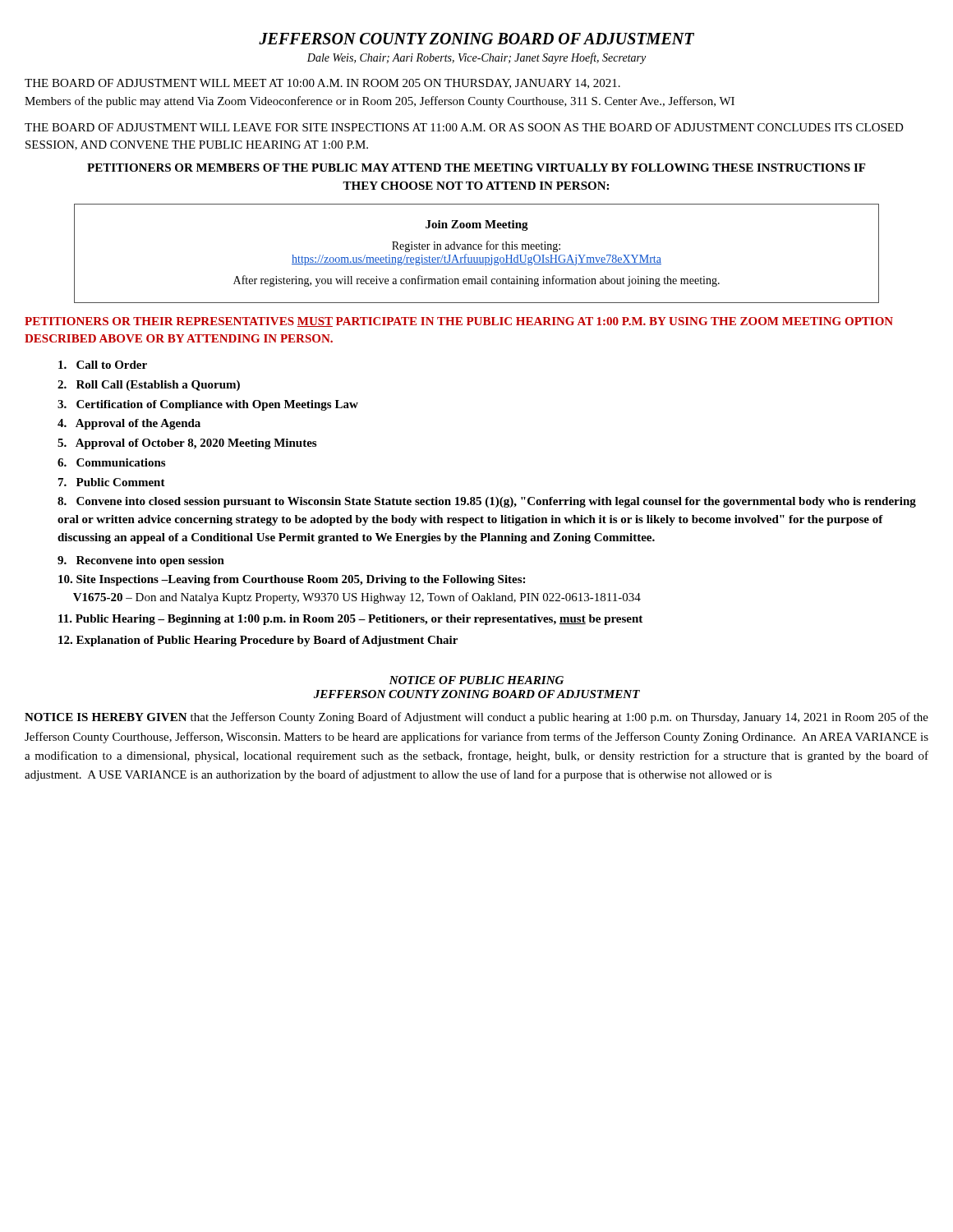953x1232 pixels.
Task: Navigate to the text block starting "6. Communications"
Action: (112, 462)
